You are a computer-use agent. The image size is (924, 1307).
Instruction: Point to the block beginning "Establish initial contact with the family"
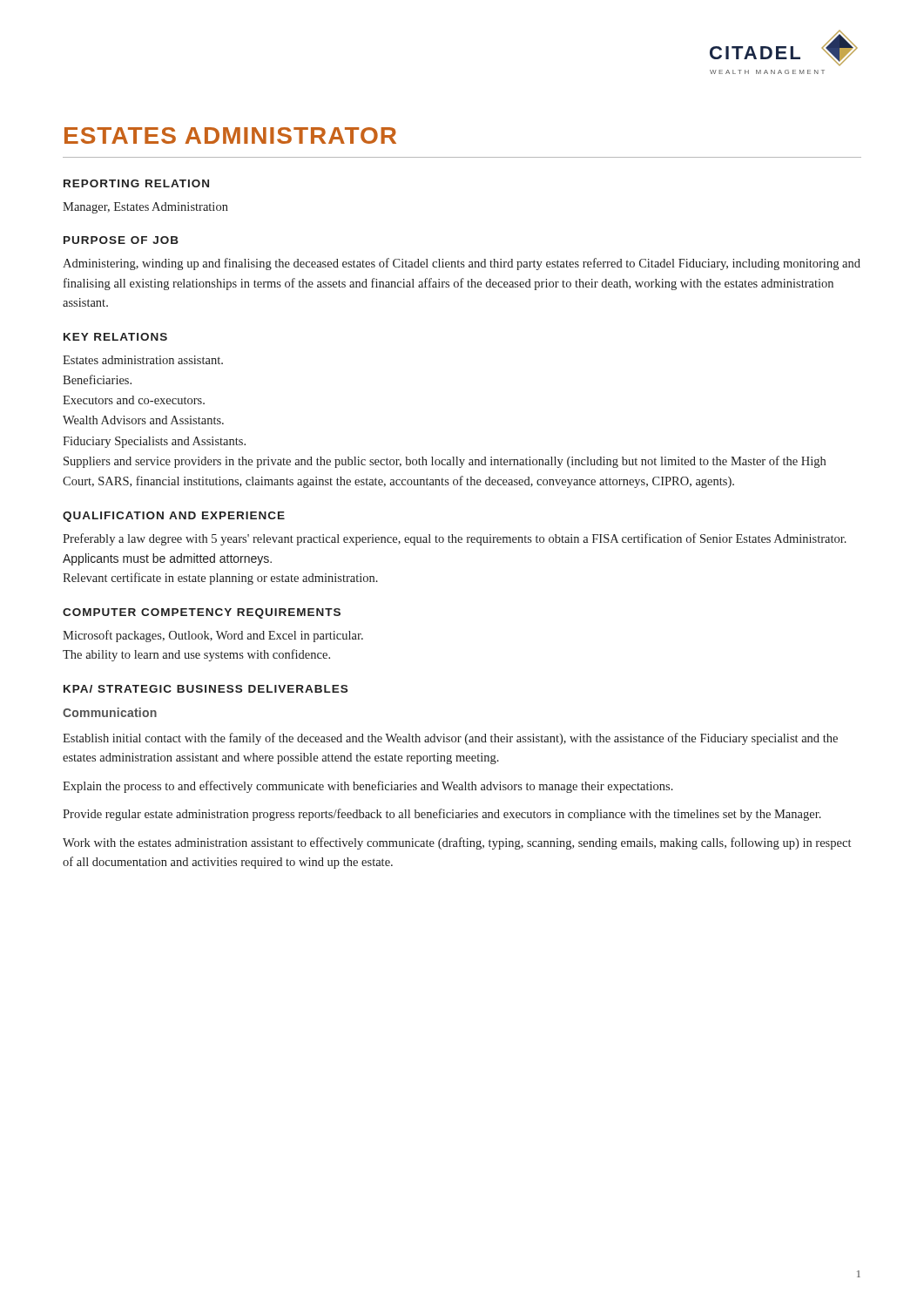click(x=462, y=800)
